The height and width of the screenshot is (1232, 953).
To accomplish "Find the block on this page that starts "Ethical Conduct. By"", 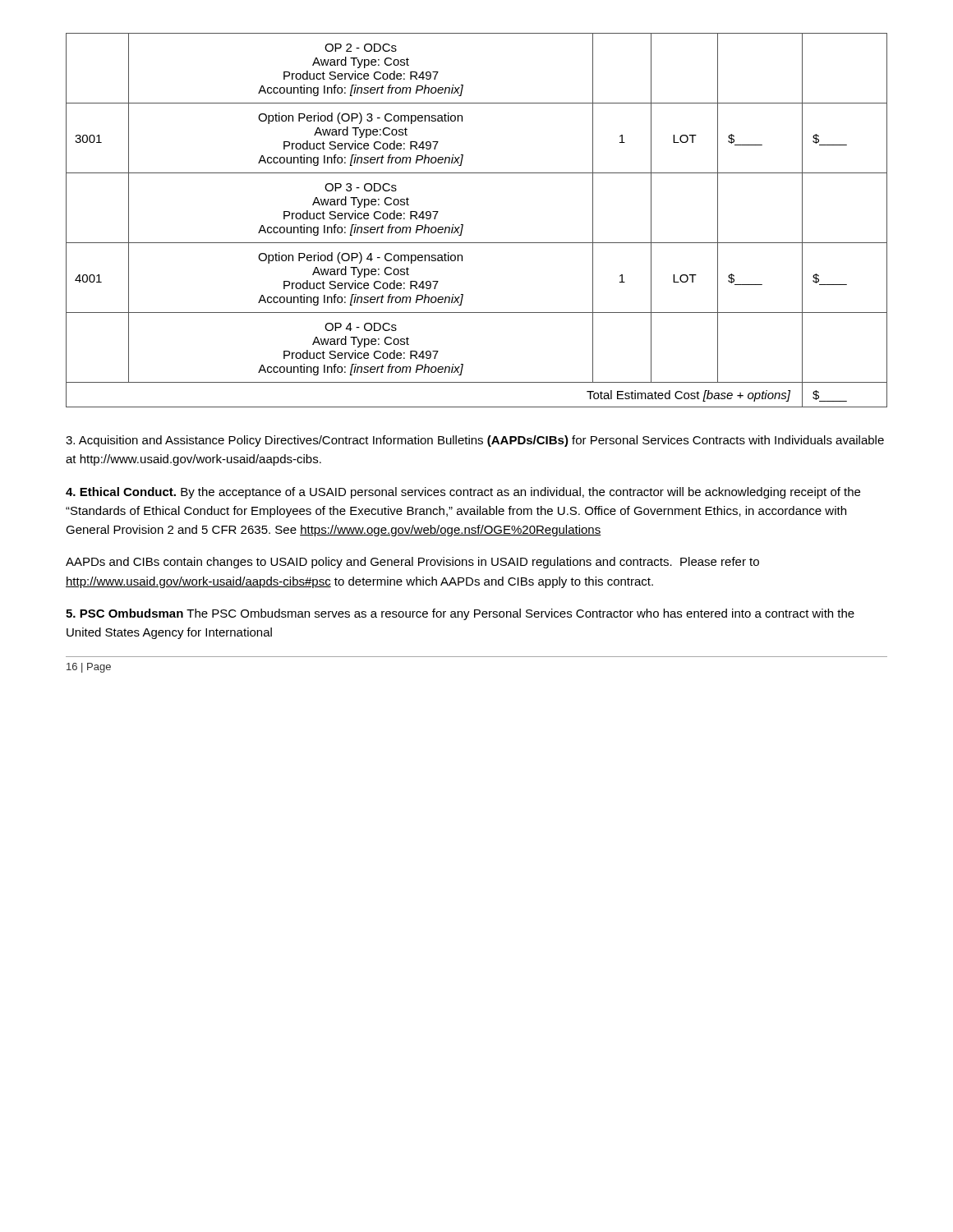I will [463, 510].
